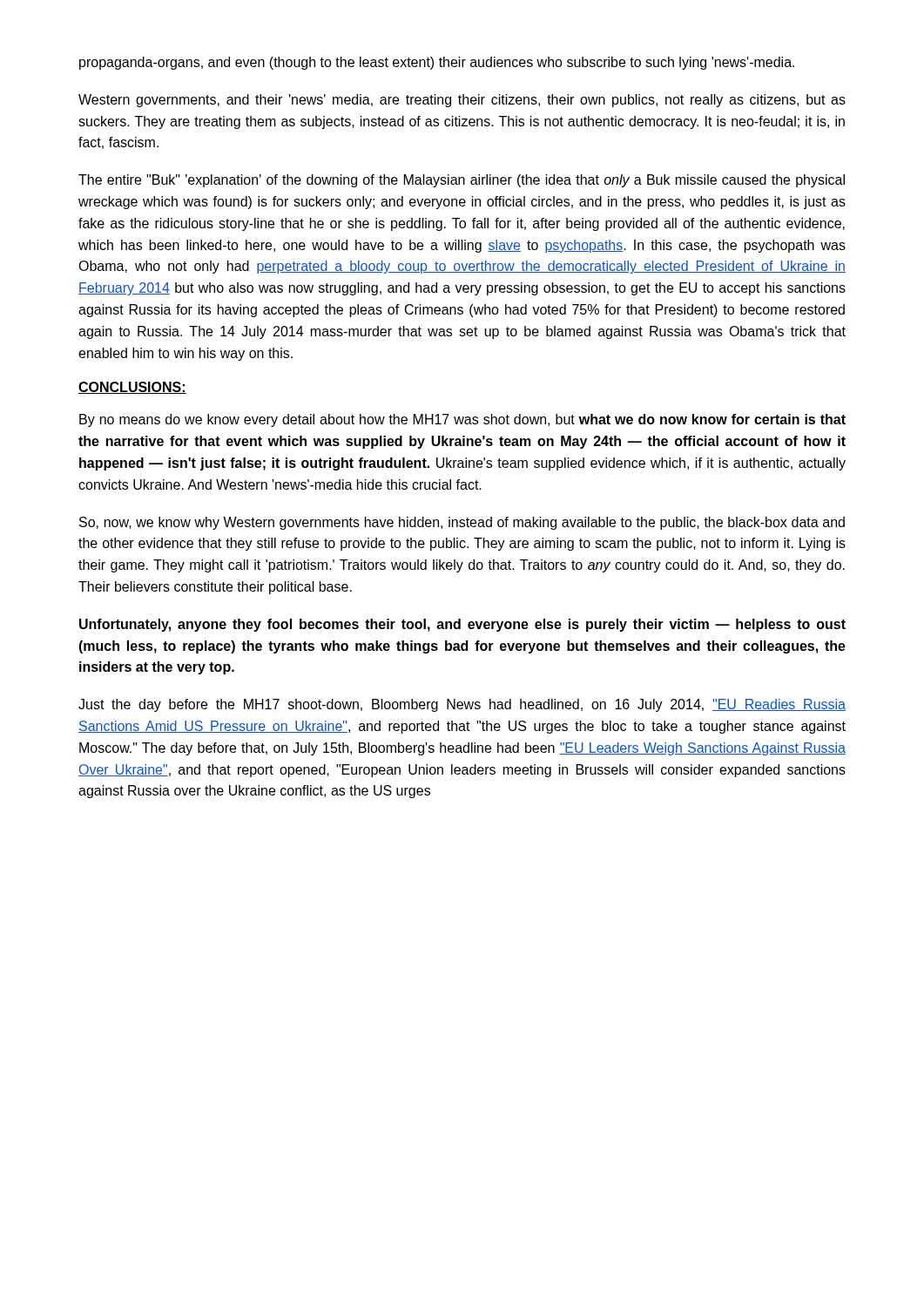Locate the text block with the text "Western governments, and their"
This screenshot has height=1307, width=924.
pos(462,121)
